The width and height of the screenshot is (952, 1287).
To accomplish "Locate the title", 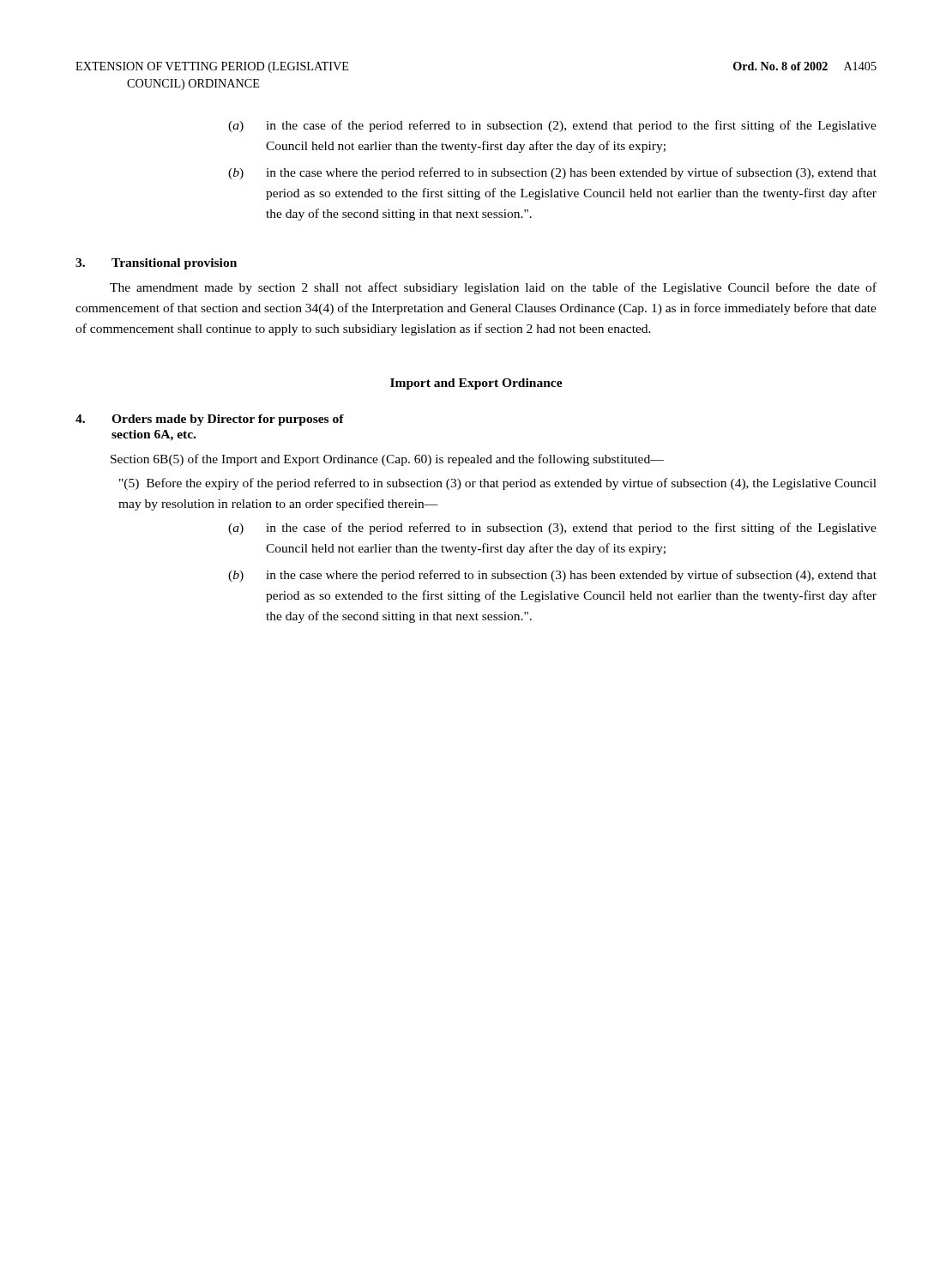I will 476,382.
